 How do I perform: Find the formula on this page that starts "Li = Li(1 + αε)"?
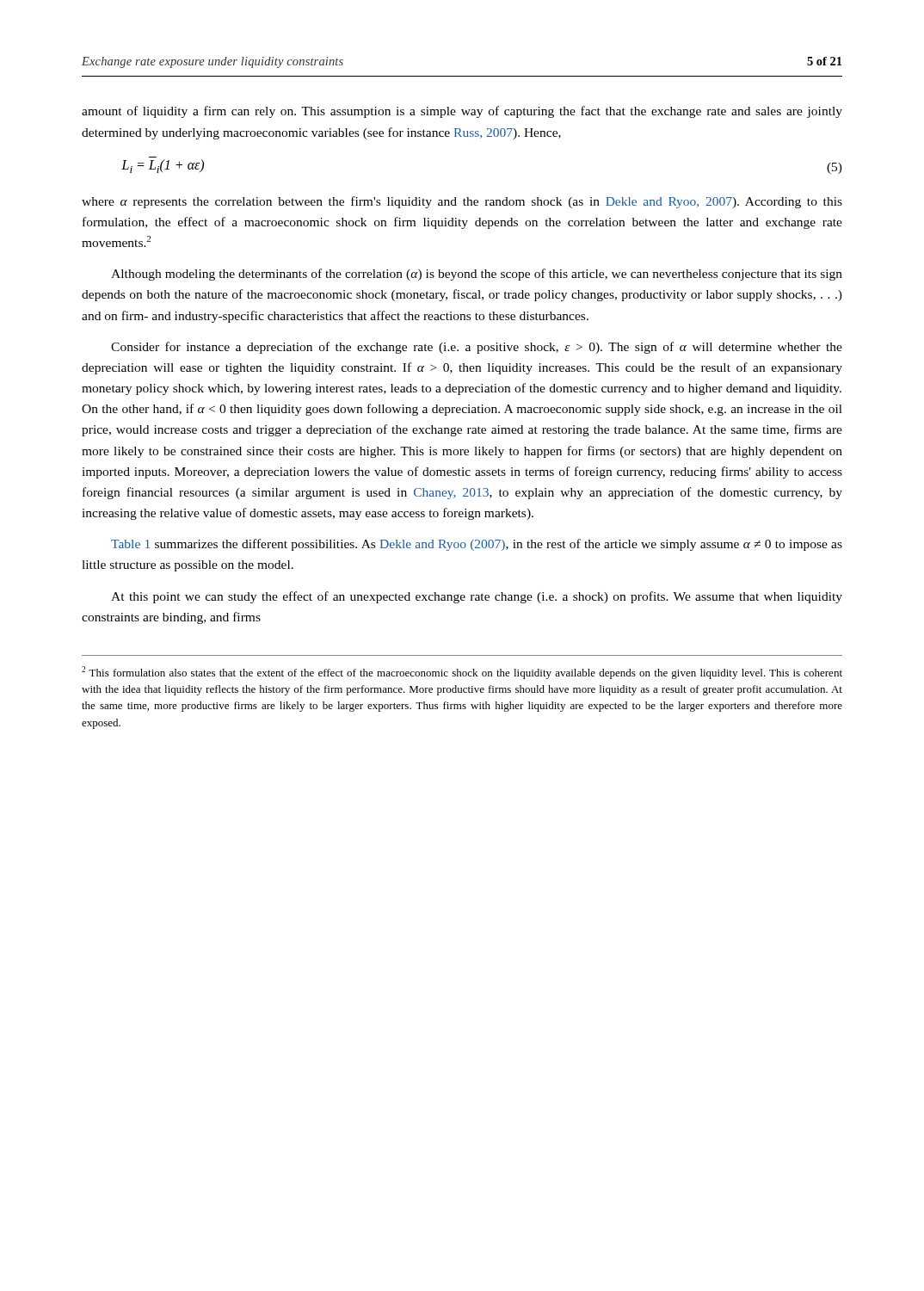[x=166, y=168]
